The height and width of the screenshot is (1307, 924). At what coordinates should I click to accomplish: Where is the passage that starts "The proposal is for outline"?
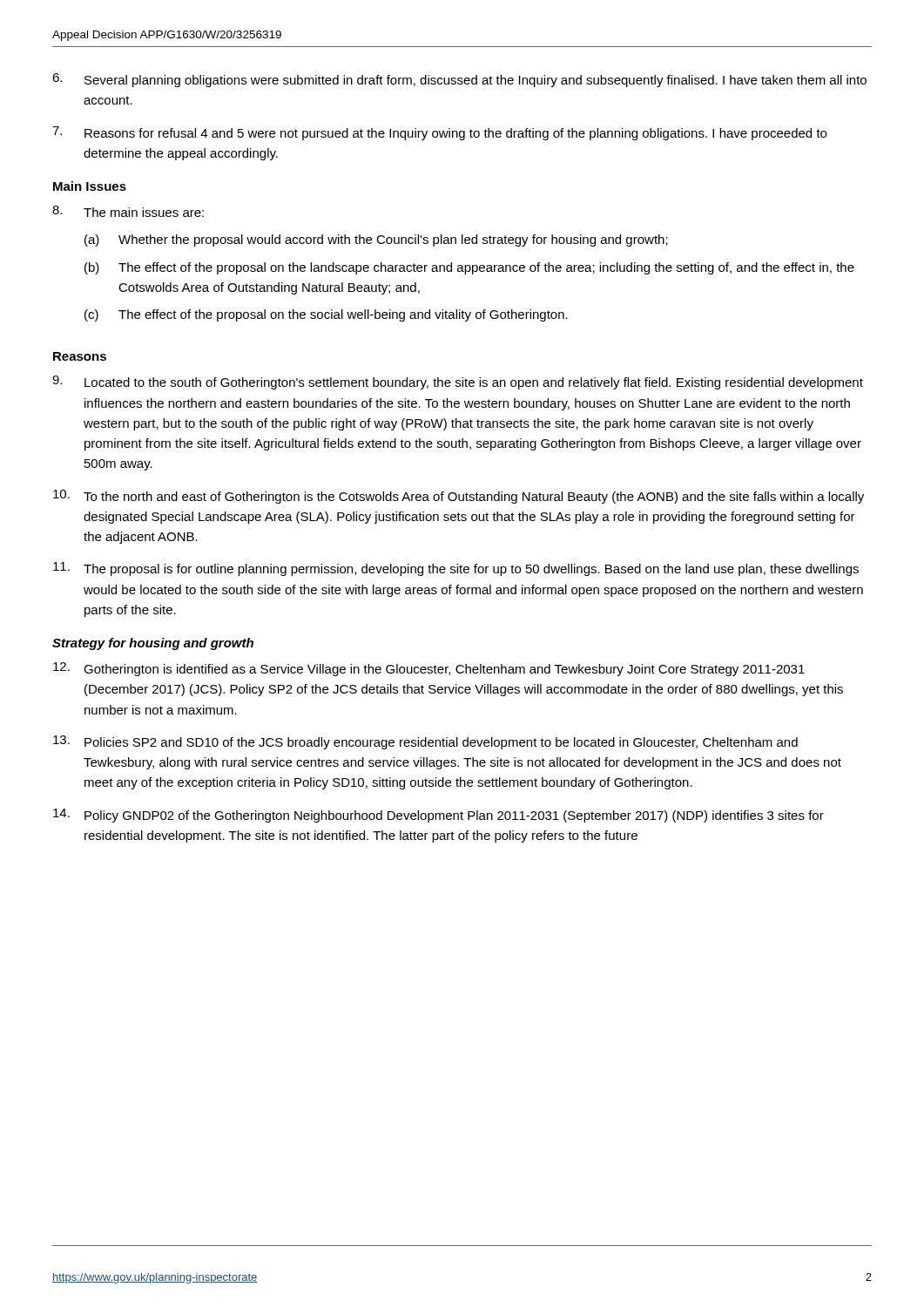(462, 589)
